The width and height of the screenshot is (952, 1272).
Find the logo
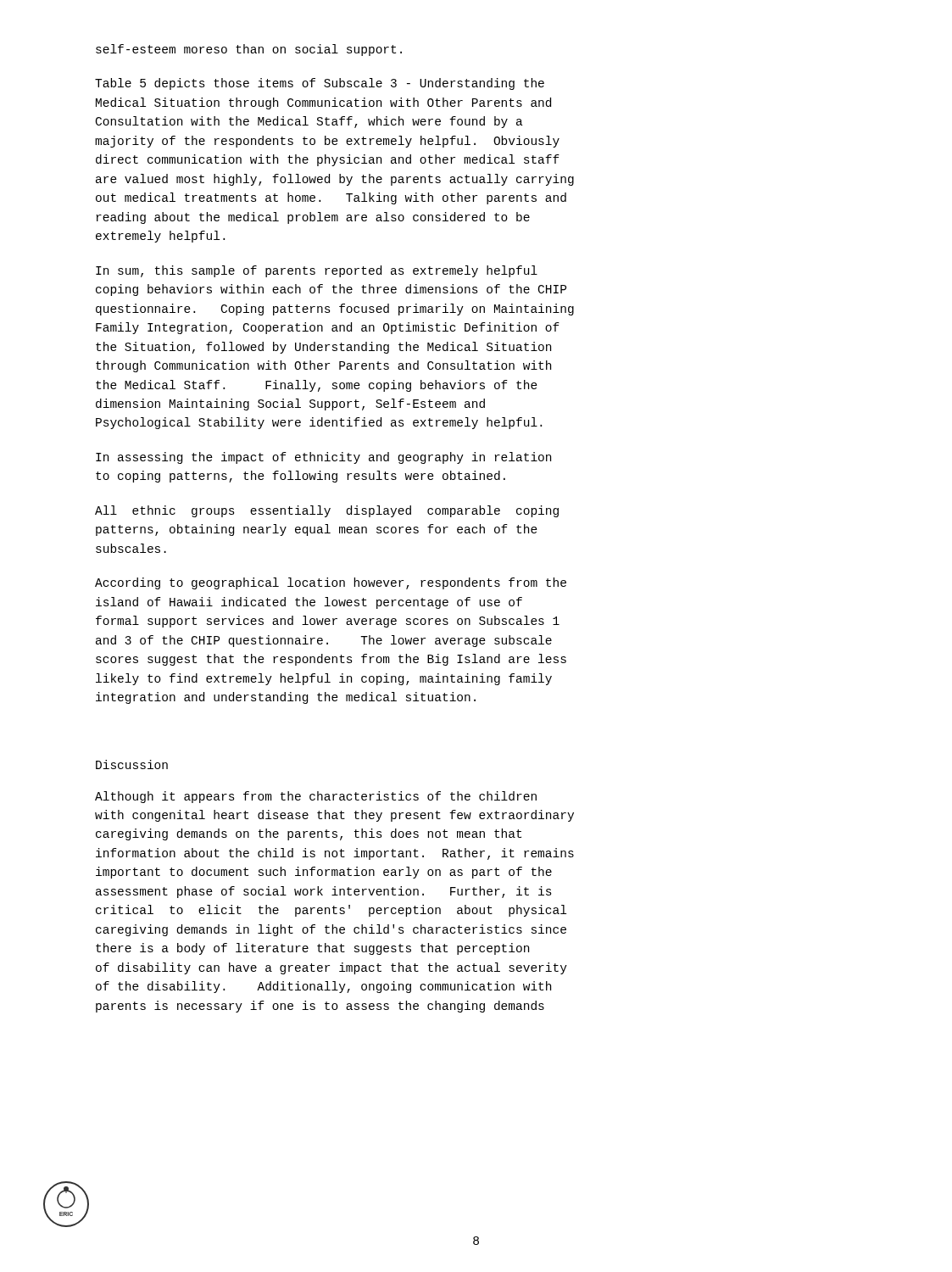click(68, 1206)
